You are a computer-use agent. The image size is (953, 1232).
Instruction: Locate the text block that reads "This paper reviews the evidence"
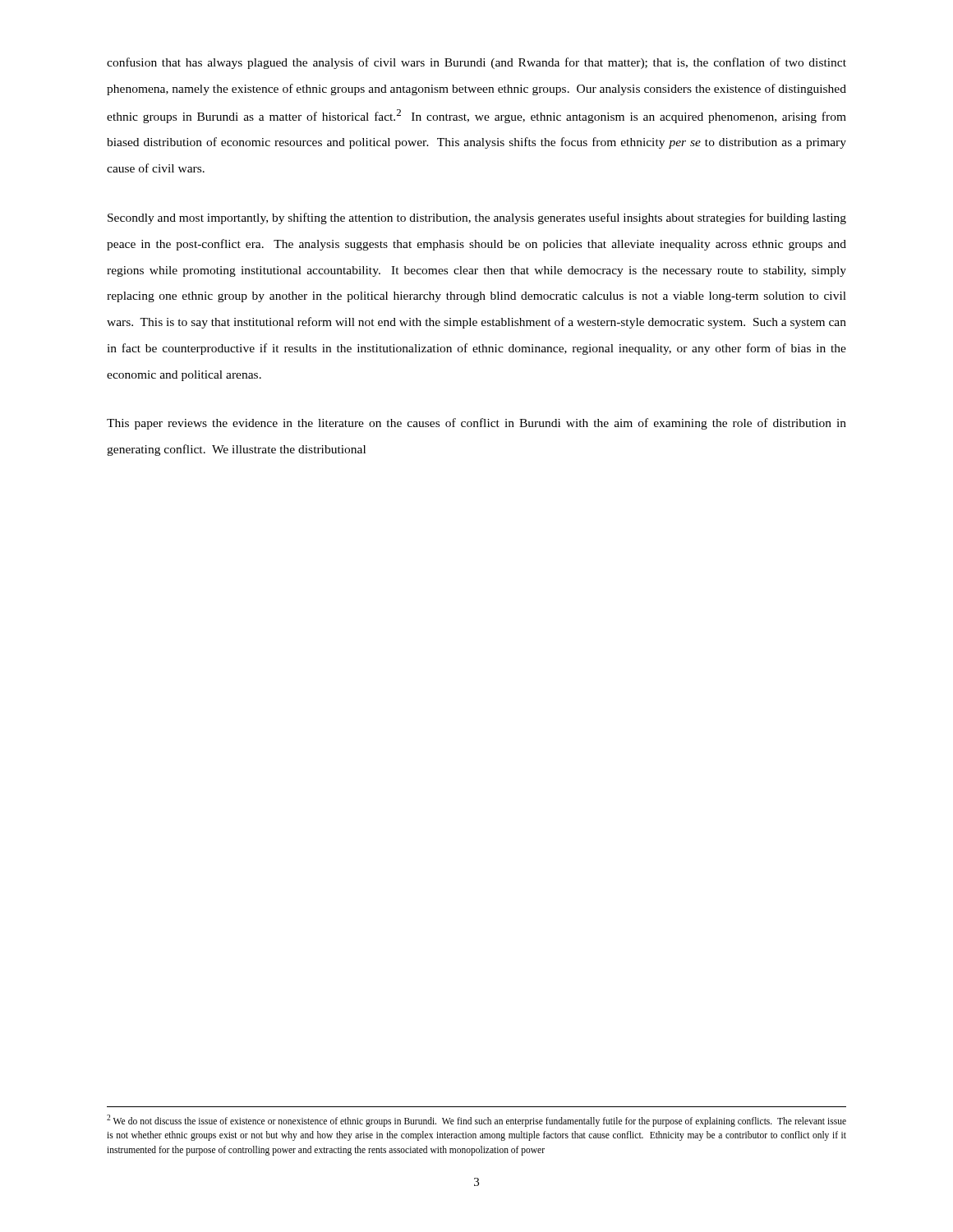(x=476, y=436)
